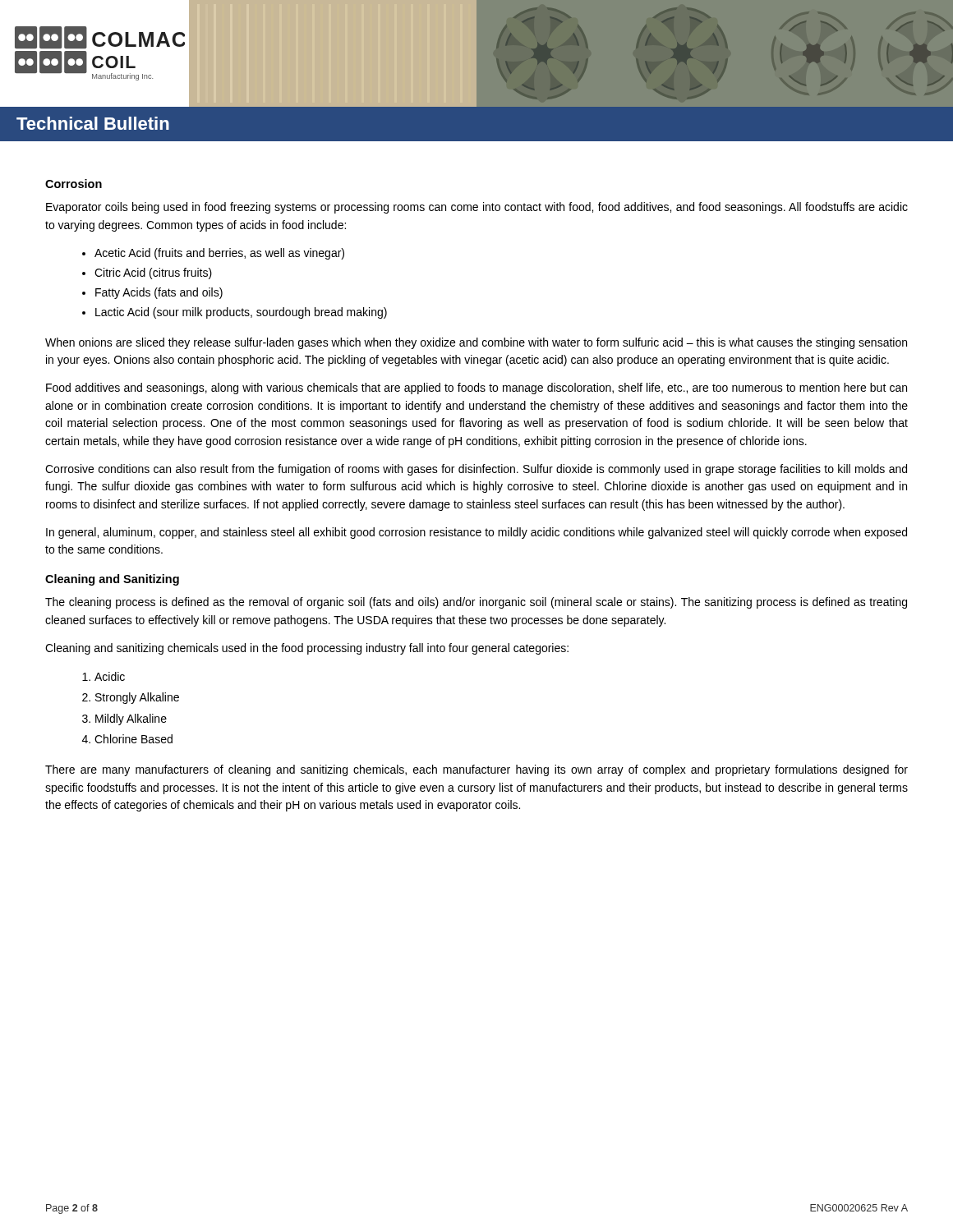Navigate to the block starting "In general, aluminum, copper, and stainless steel"
The image size is (953, 1232).
coord(476,541)
